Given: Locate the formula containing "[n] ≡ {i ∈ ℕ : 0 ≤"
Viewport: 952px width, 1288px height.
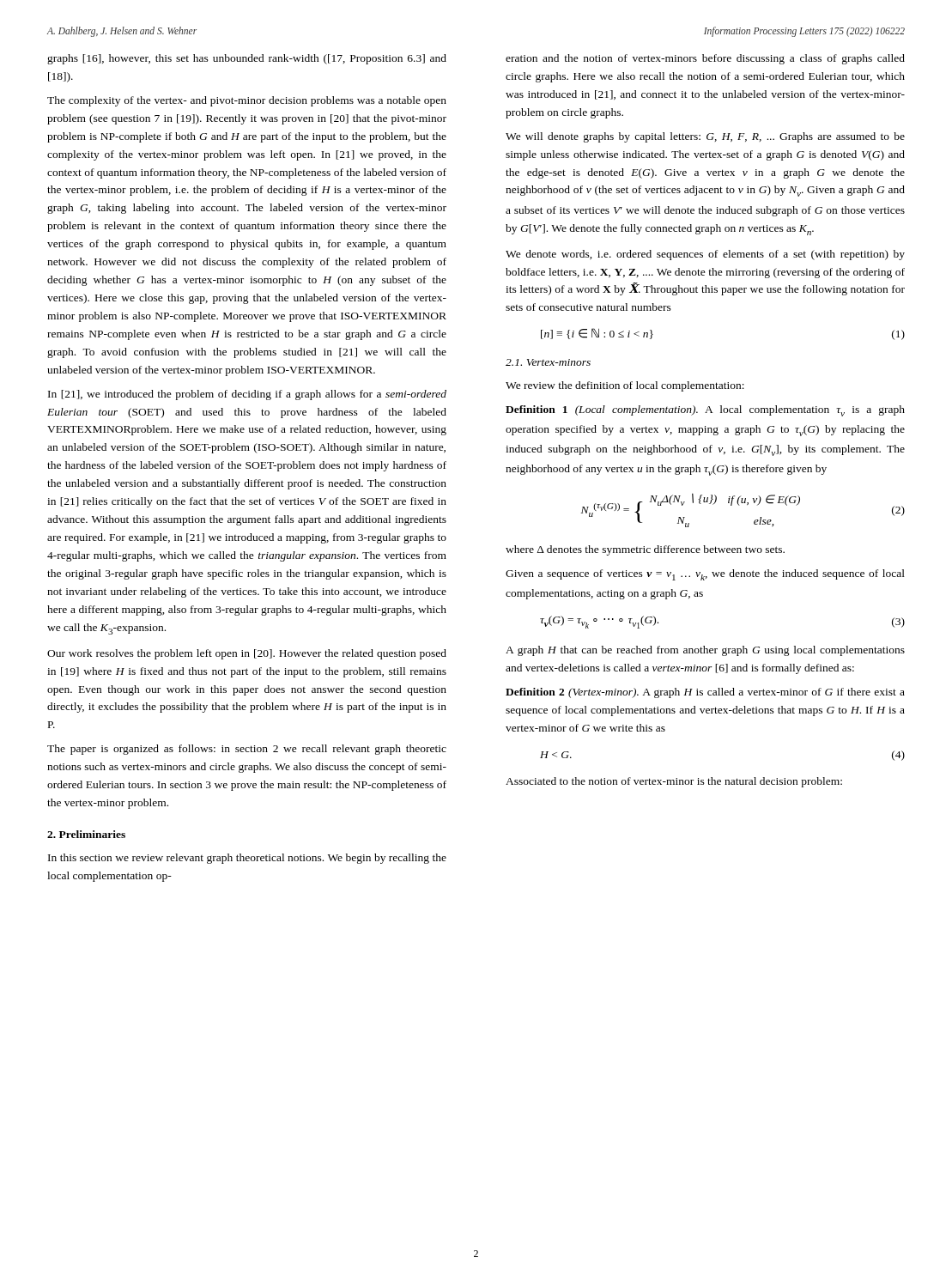Looking at the screenshot, I should coord(595,334).
